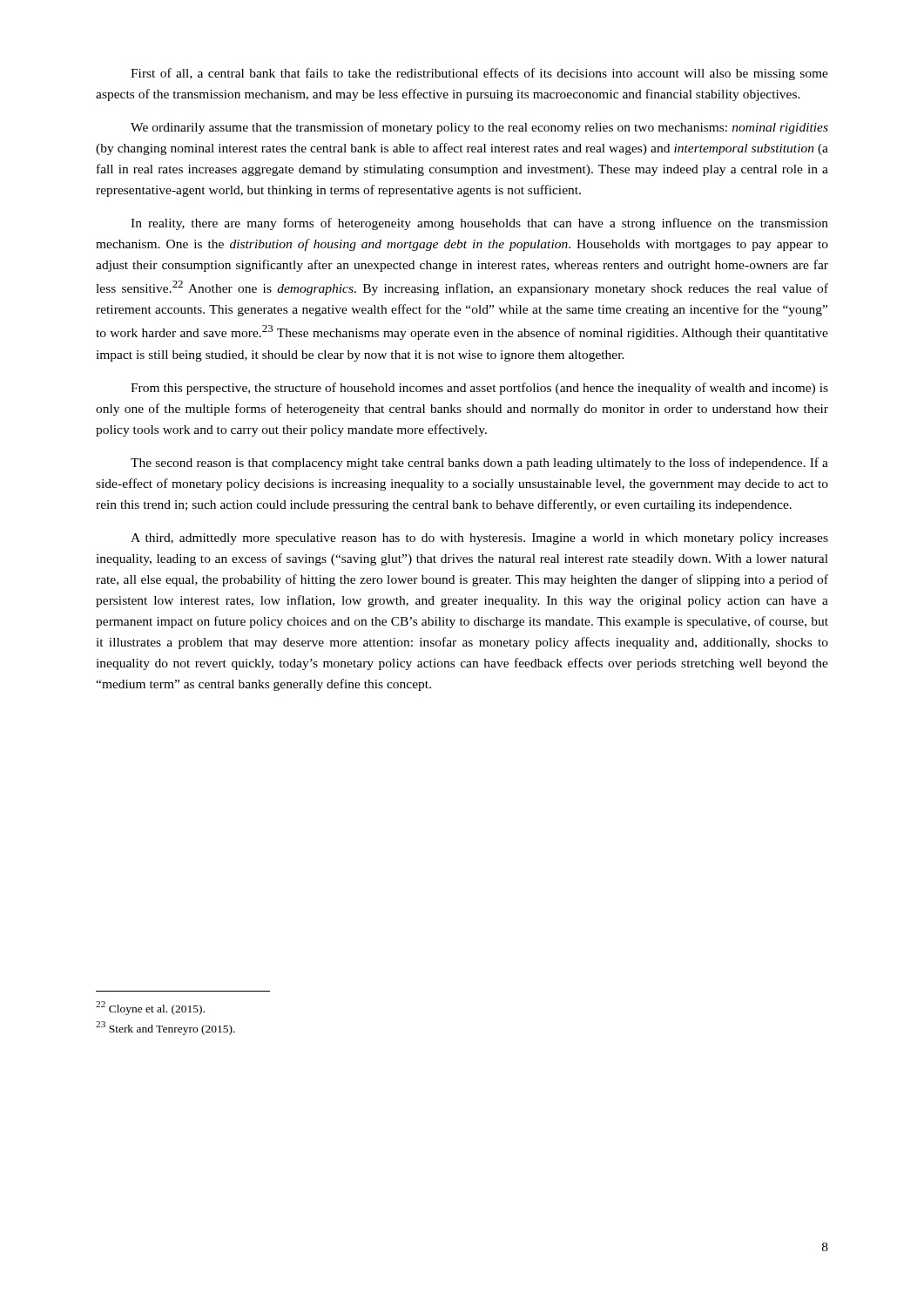Click on the text block with the text "We ordinarily assume that"

[x=462, y=159]
